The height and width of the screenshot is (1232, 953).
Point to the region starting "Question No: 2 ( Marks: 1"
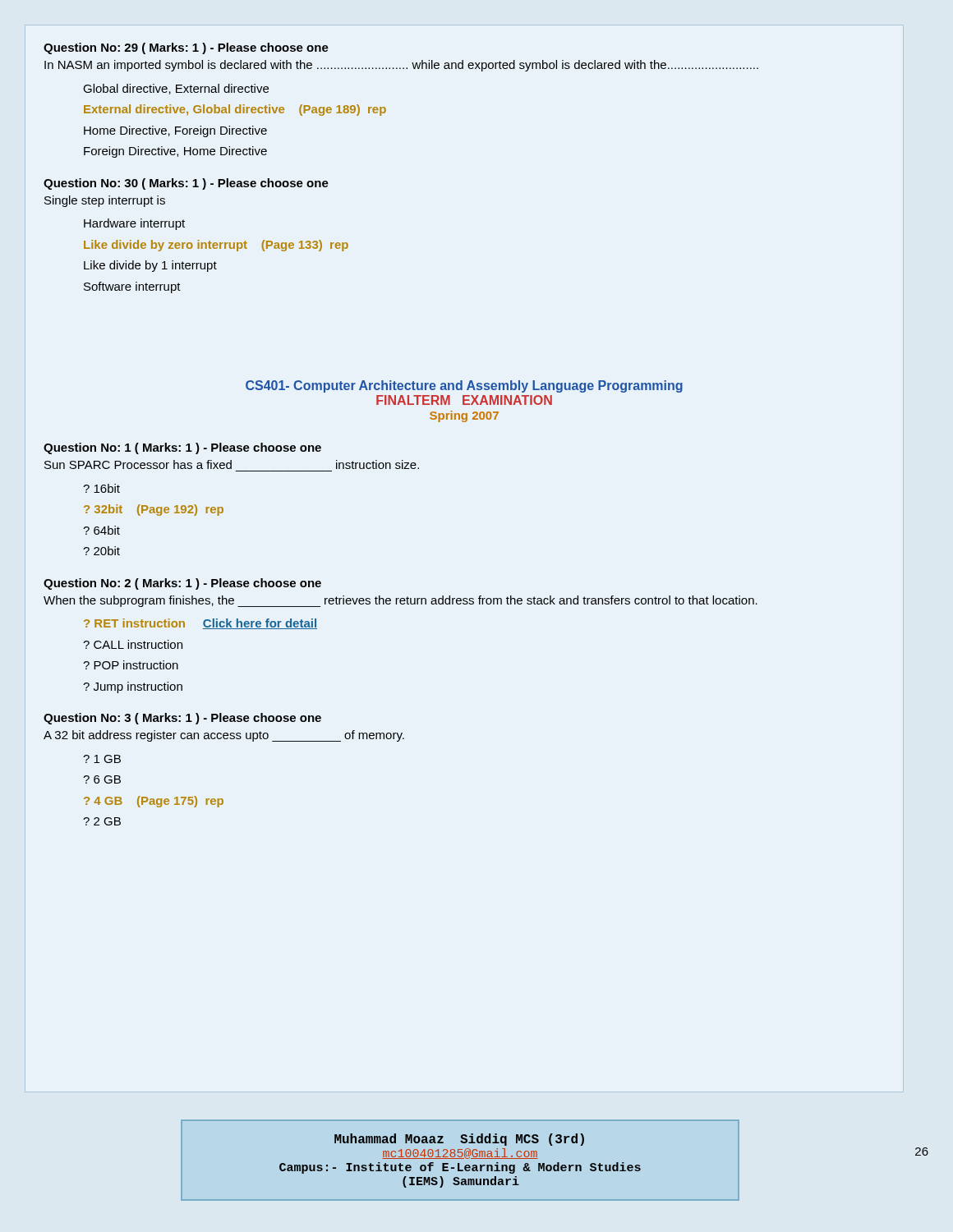[x=183, y=582]
